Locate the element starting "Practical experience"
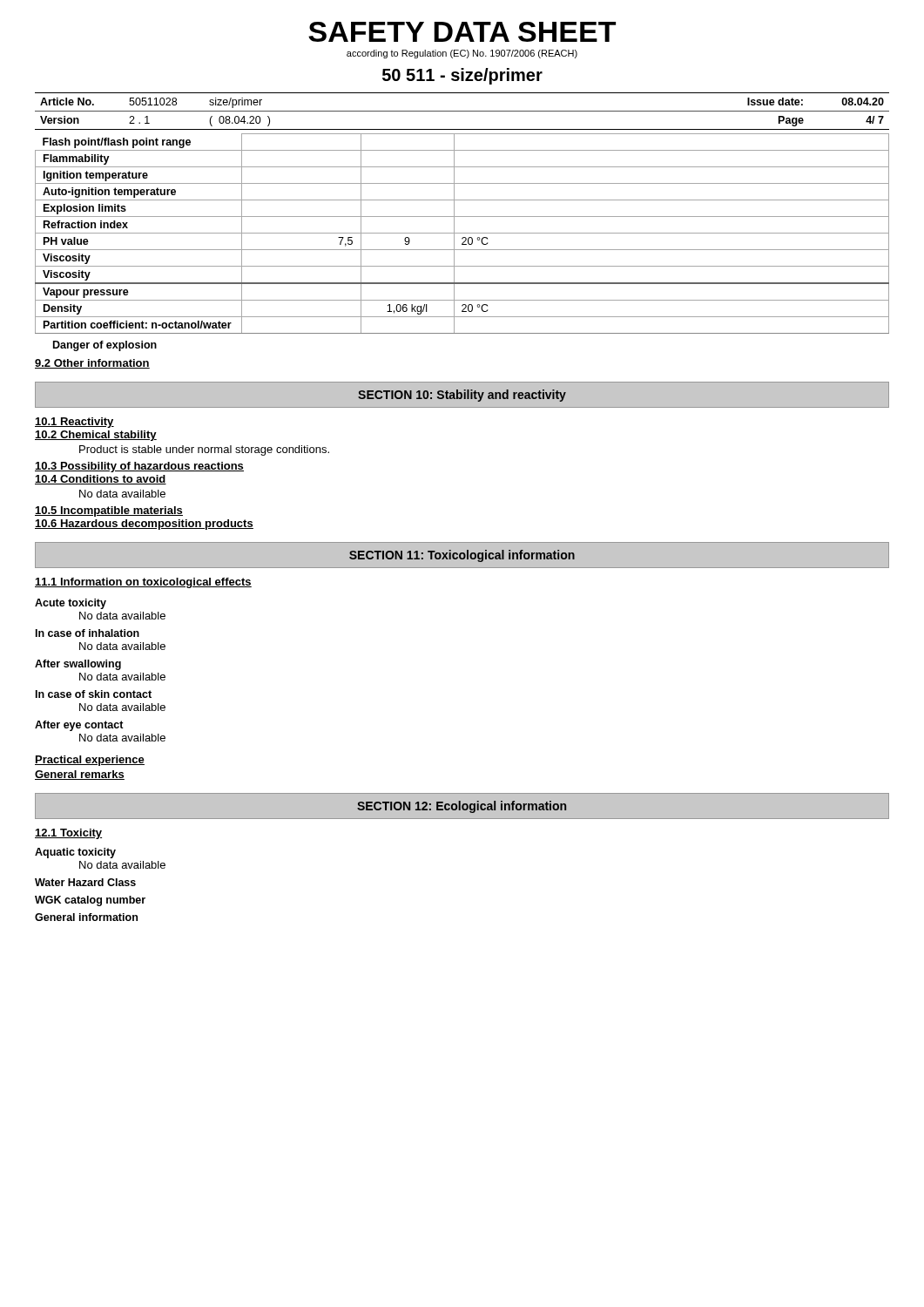924x1307 pixels. pyautogui.click(x=90, y=759)
